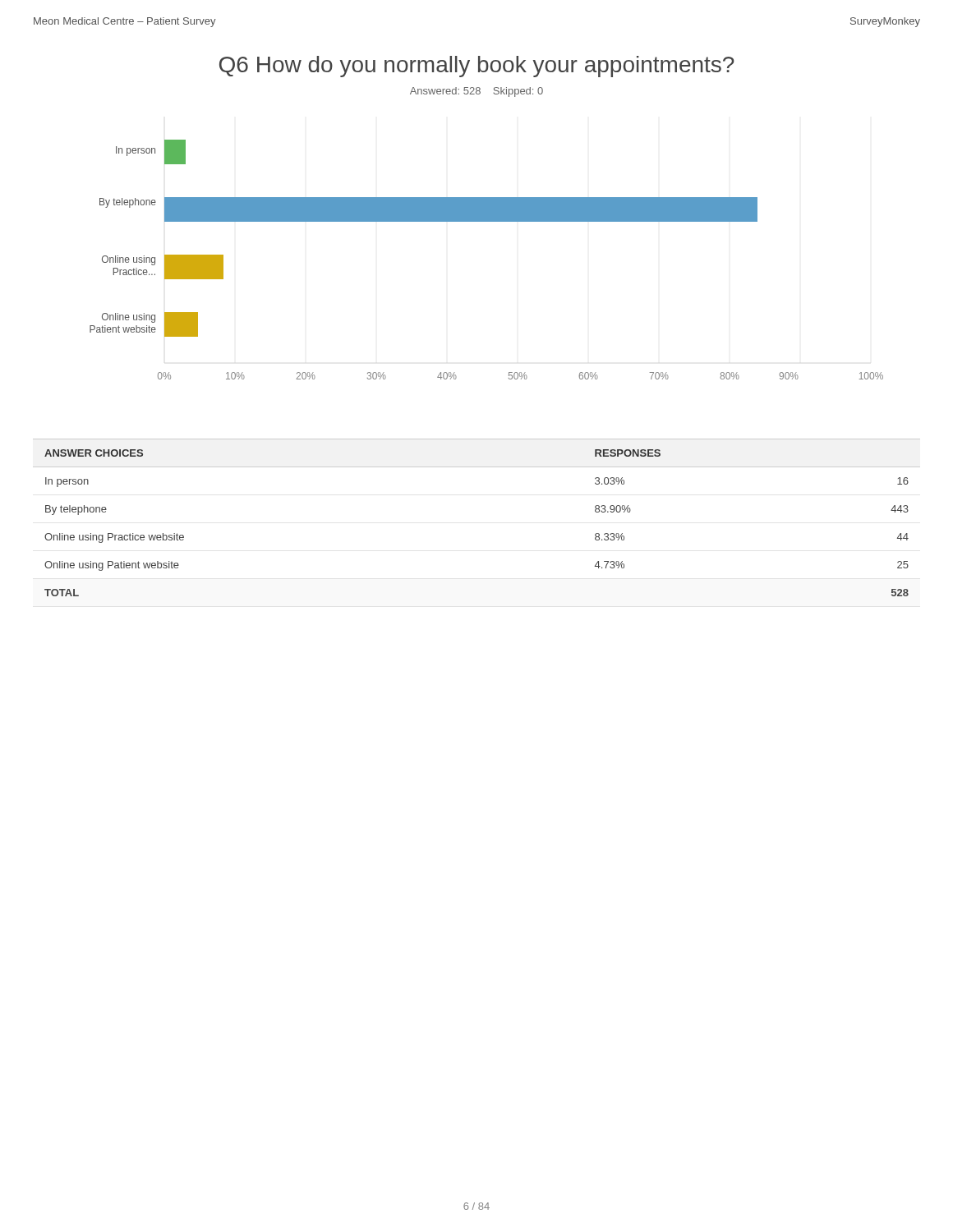Click a table
This screenshot has height=1232, width=953.
pyautogui.click(x=476, y=523)
